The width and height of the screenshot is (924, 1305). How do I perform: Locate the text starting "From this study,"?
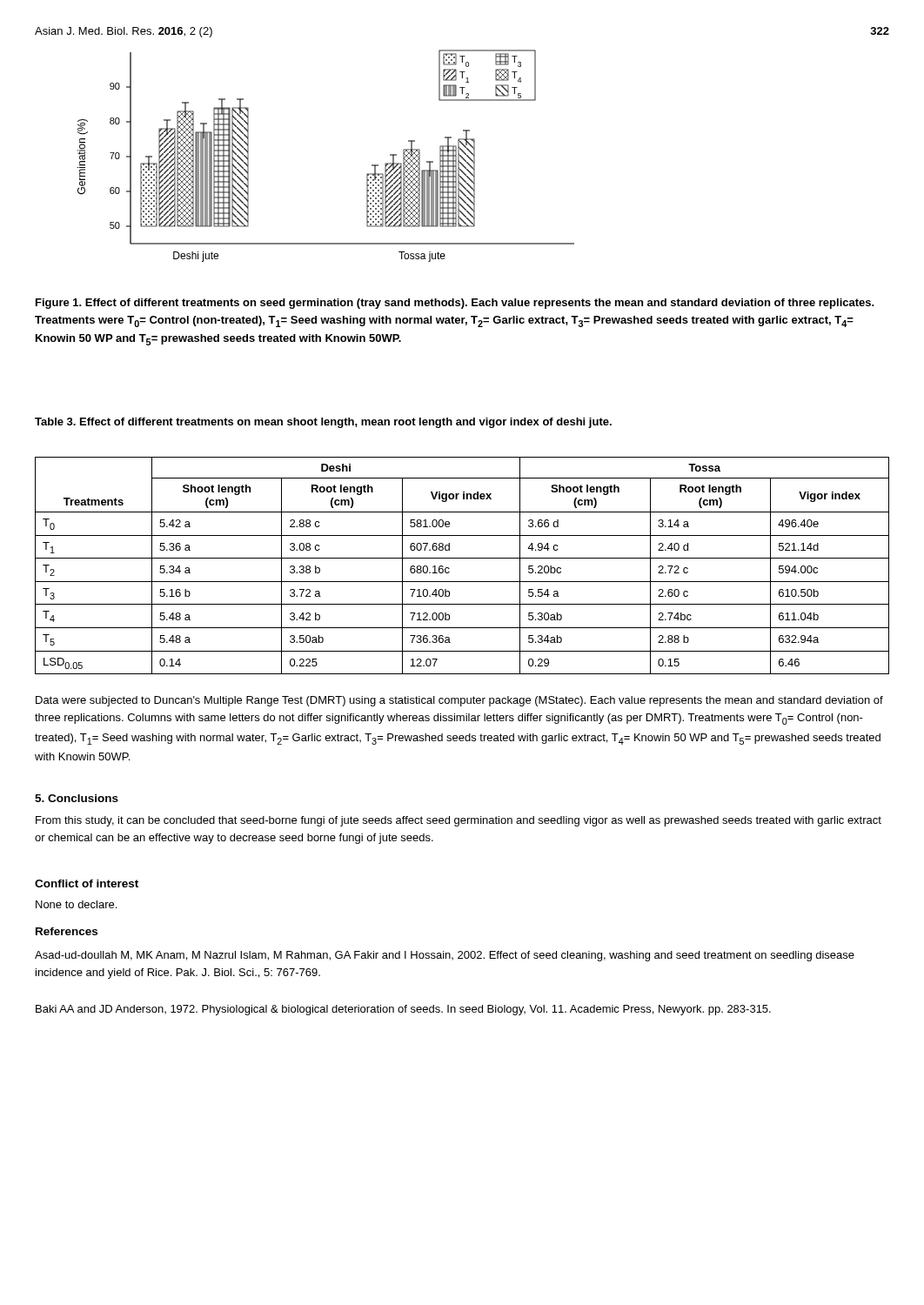tap(458, 829)
